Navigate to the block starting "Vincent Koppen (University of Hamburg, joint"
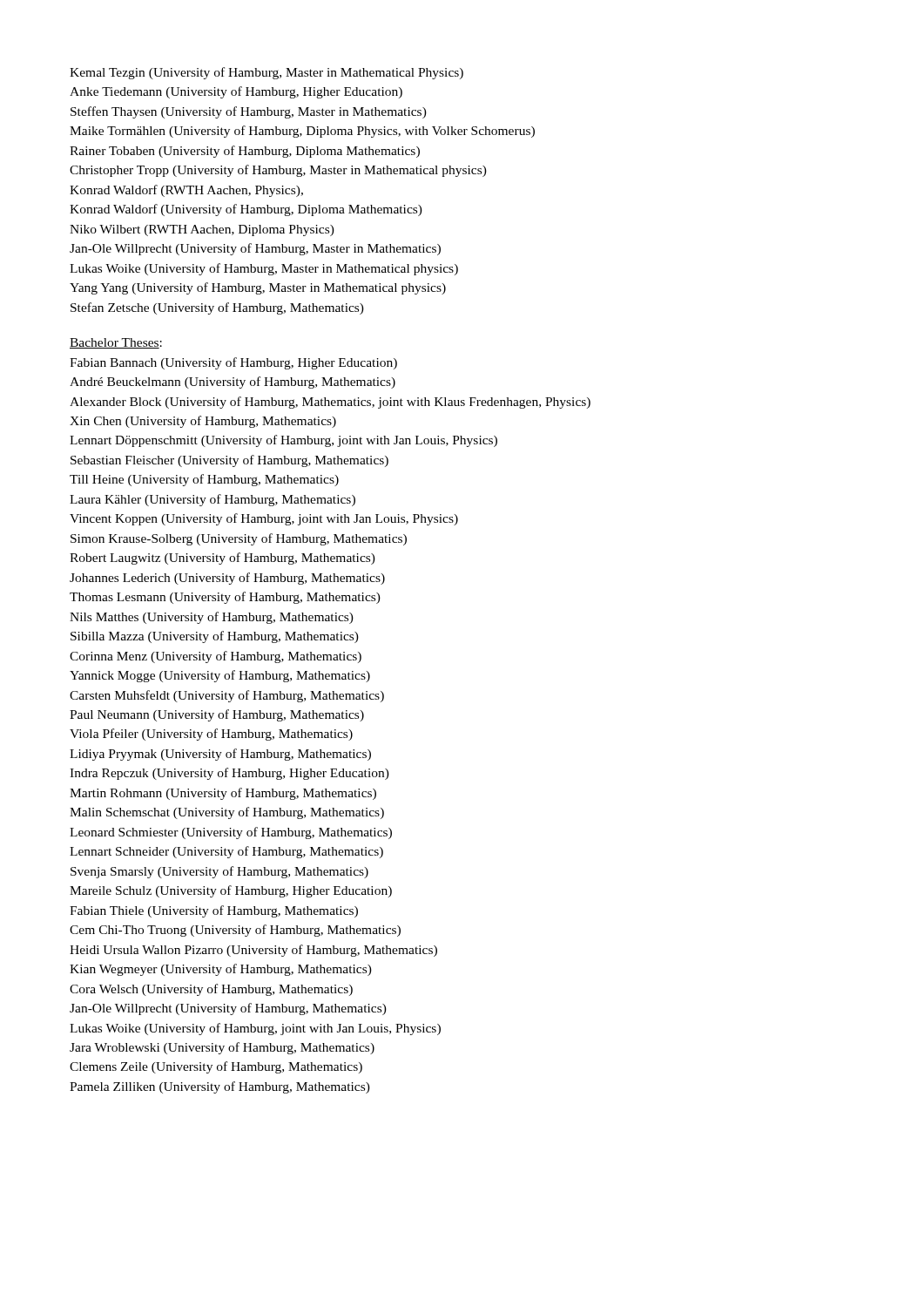Viewport: 924px width, 1307px height. point(264,518)
